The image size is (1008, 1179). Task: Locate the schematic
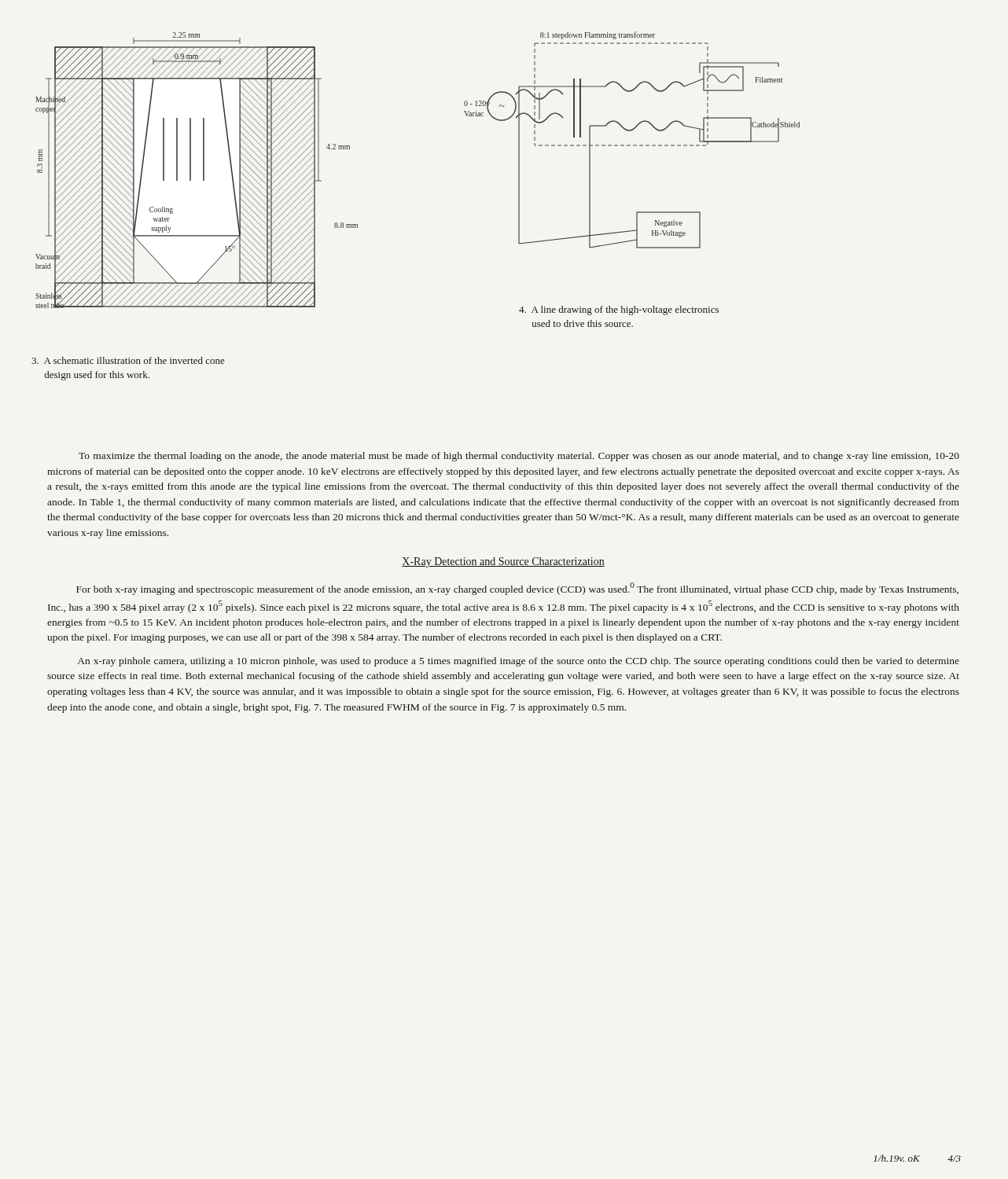coord(692,165)
